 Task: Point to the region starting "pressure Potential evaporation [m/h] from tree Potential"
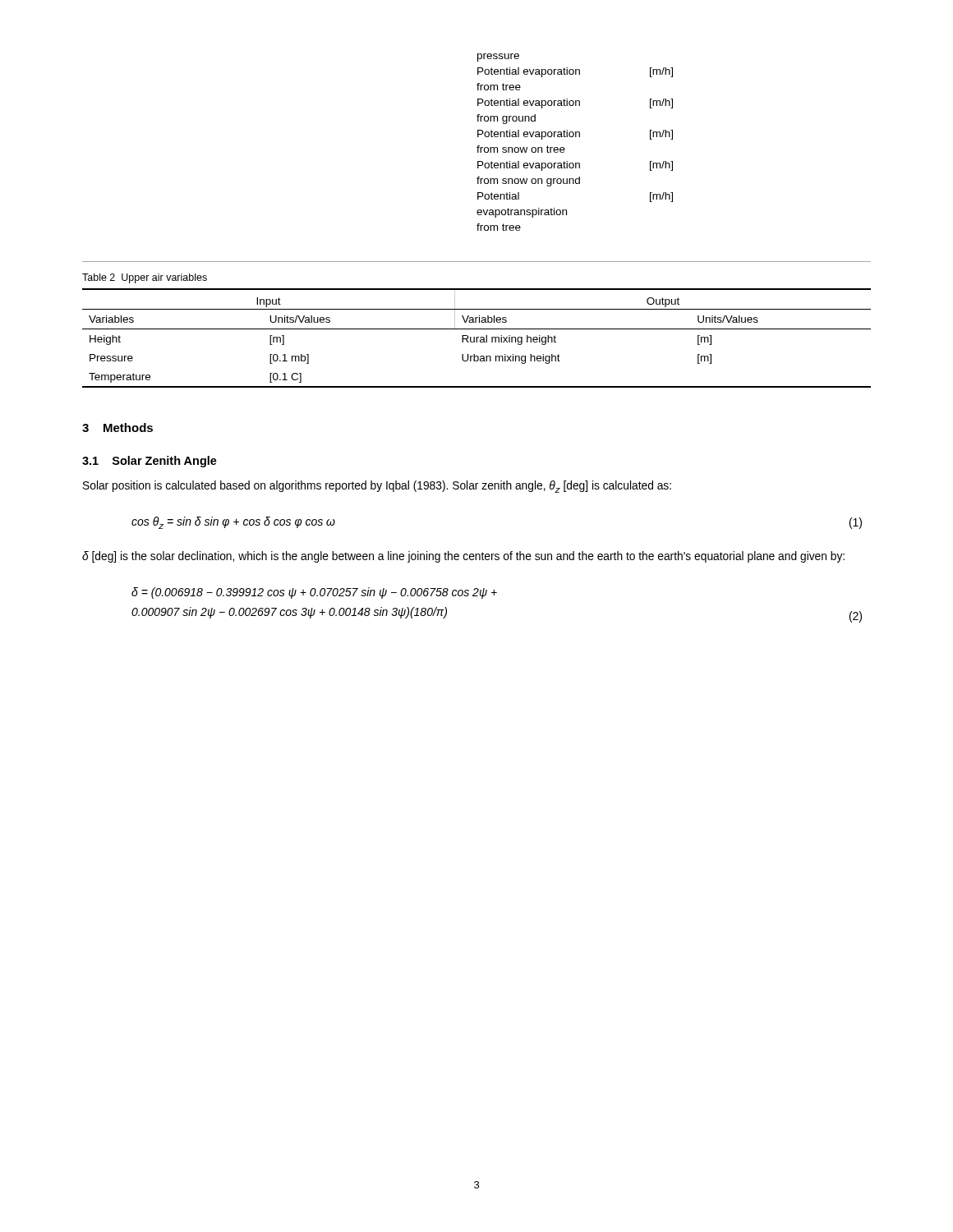point(674,141)
